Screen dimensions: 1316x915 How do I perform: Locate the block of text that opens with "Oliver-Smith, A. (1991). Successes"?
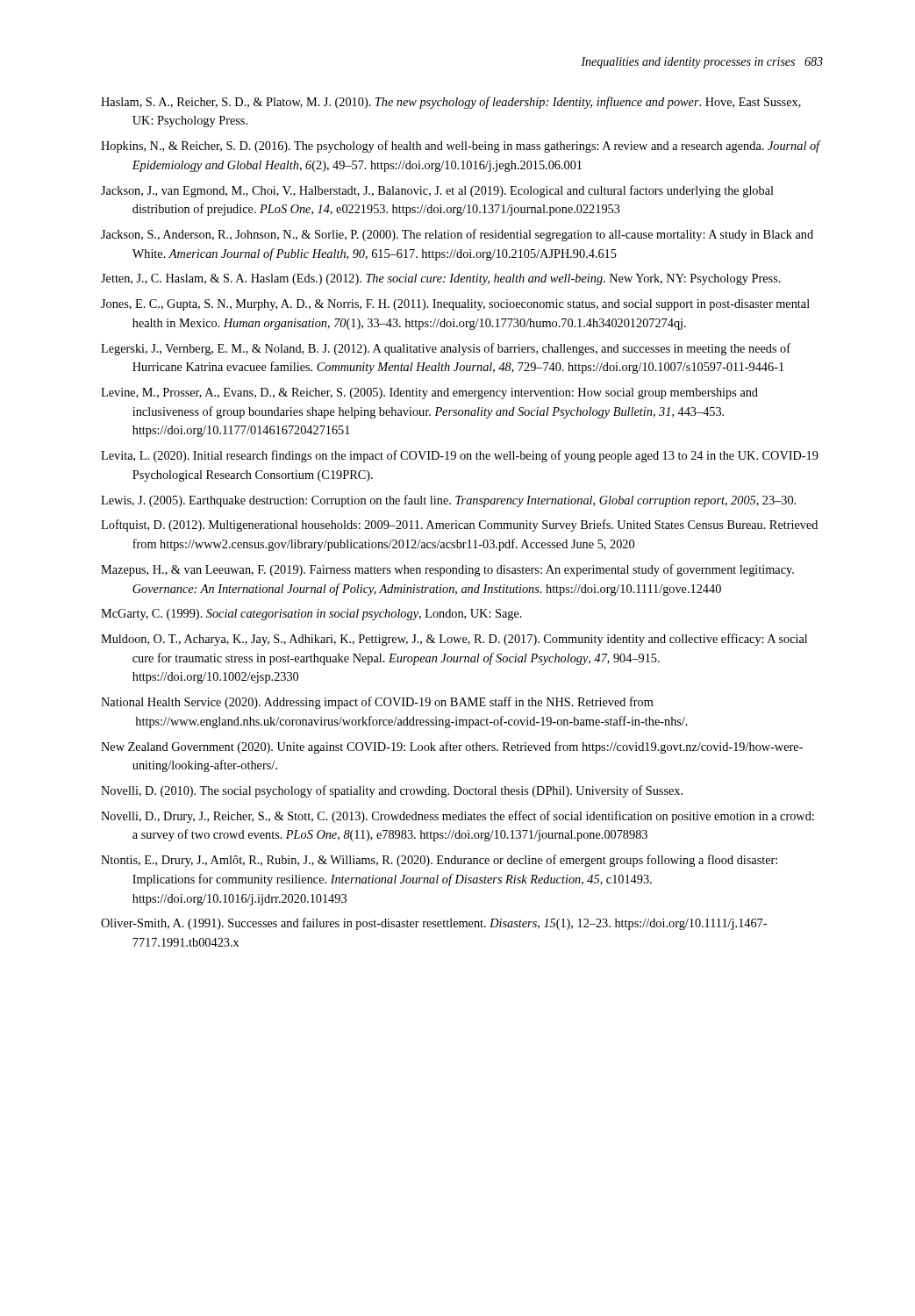(434, 933)
